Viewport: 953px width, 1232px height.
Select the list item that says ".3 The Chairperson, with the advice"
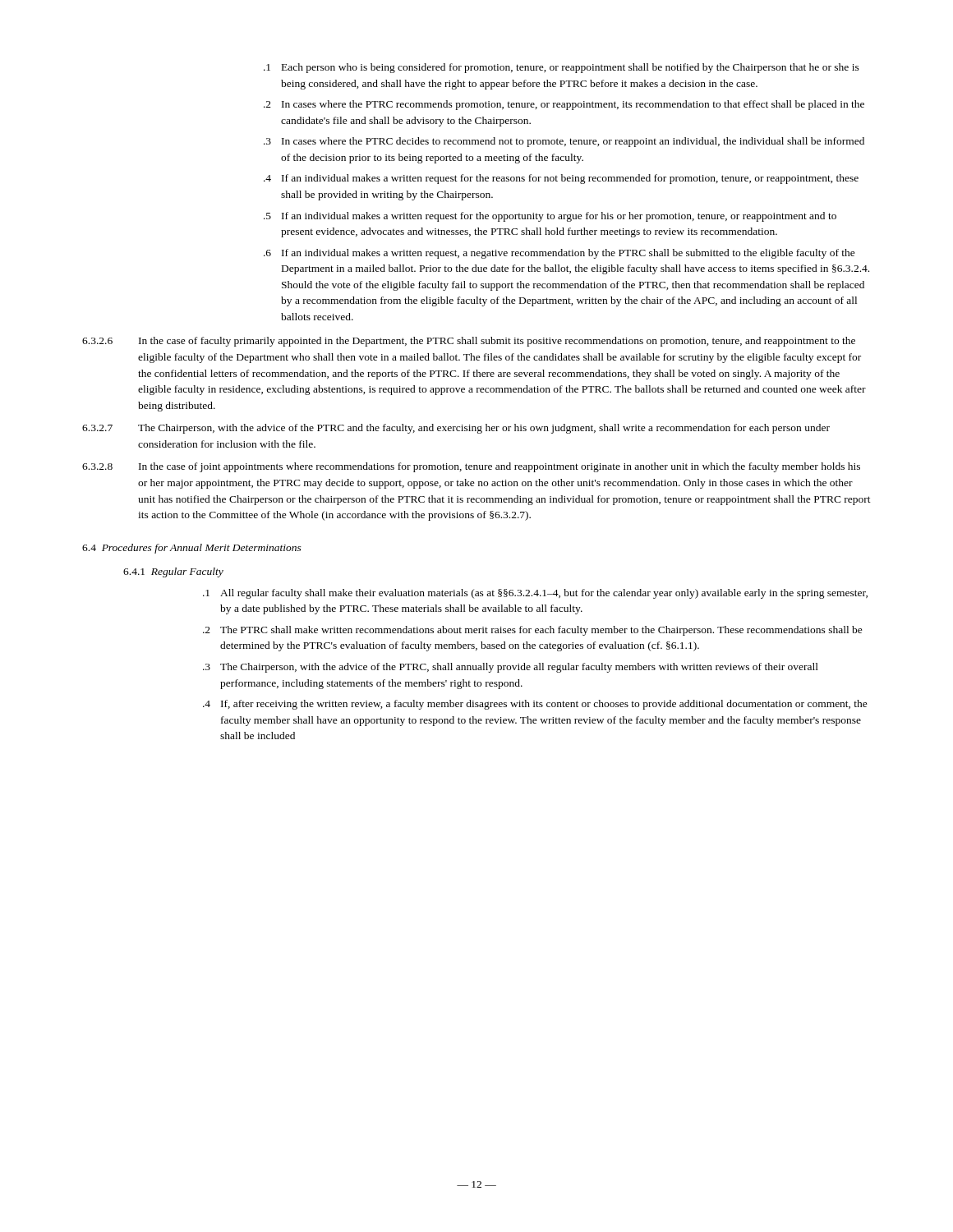pos(526,675)
